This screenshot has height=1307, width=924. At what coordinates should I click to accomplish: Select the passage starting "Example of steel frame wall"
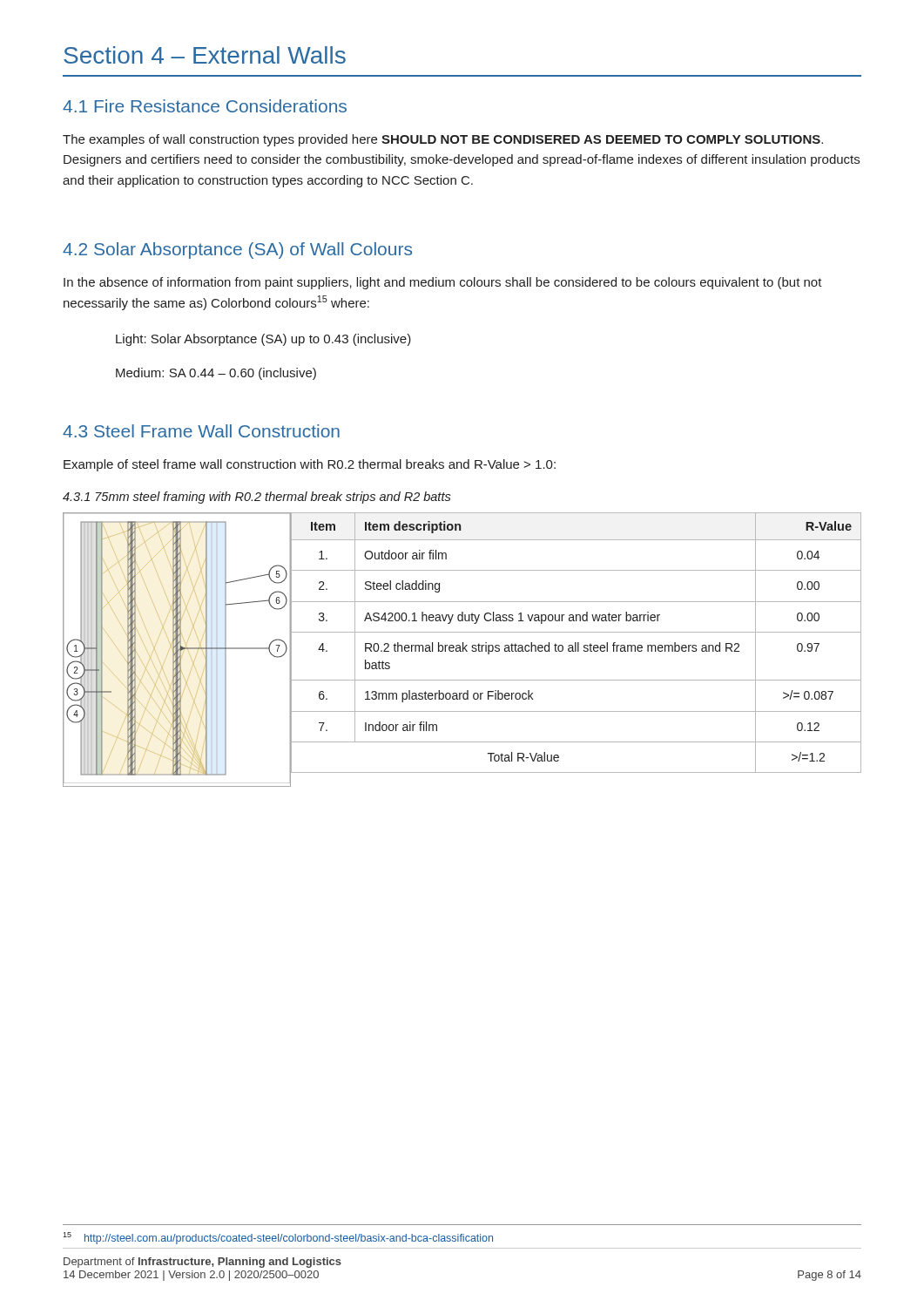point(462,464)
